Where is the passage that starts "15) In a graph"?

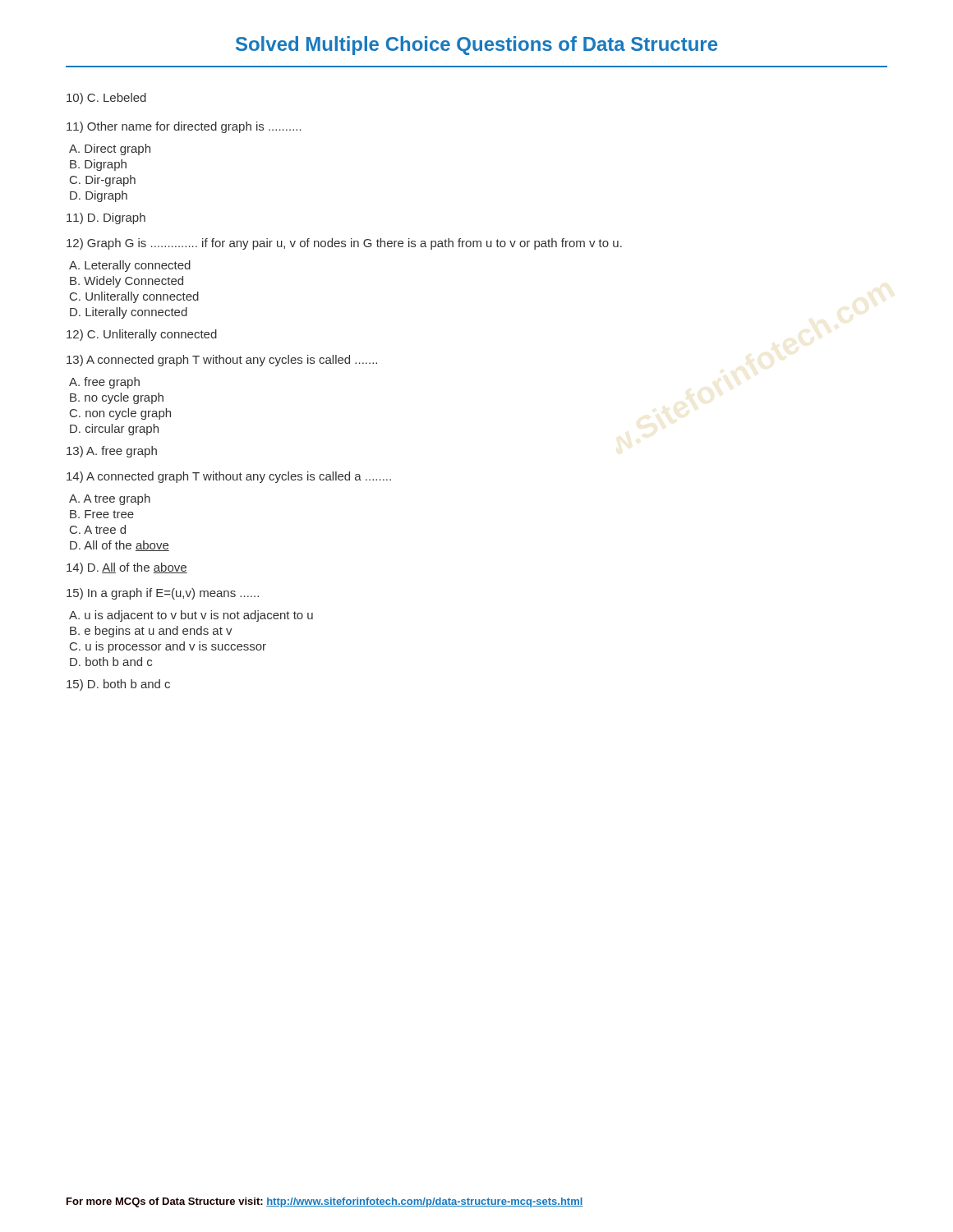point(163,594)
